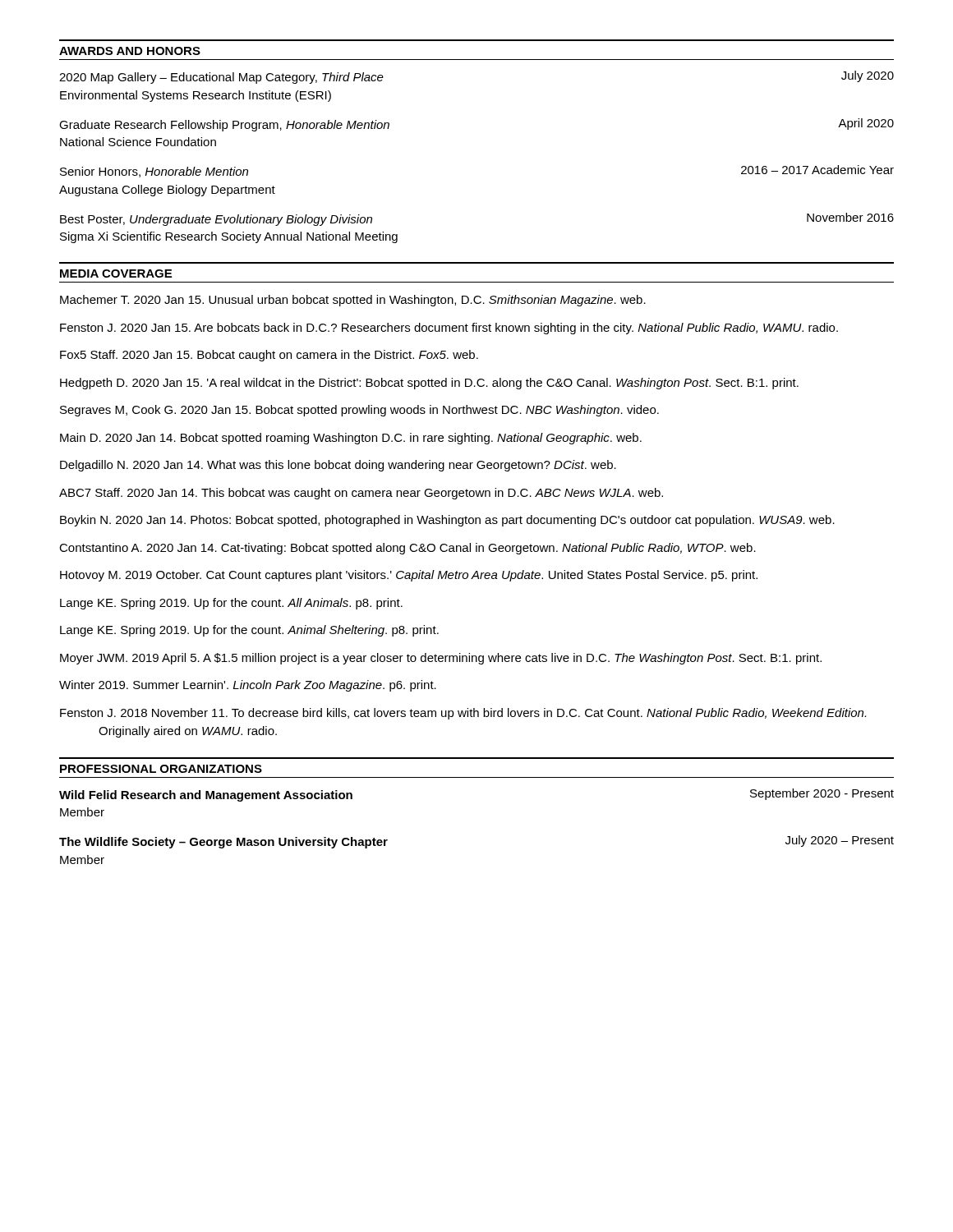The image size is (953, 1232).
Task: Locate the region starting "Main D. 2020 Jan 14. Bobcat spotted"
Action: coord(351,437)
